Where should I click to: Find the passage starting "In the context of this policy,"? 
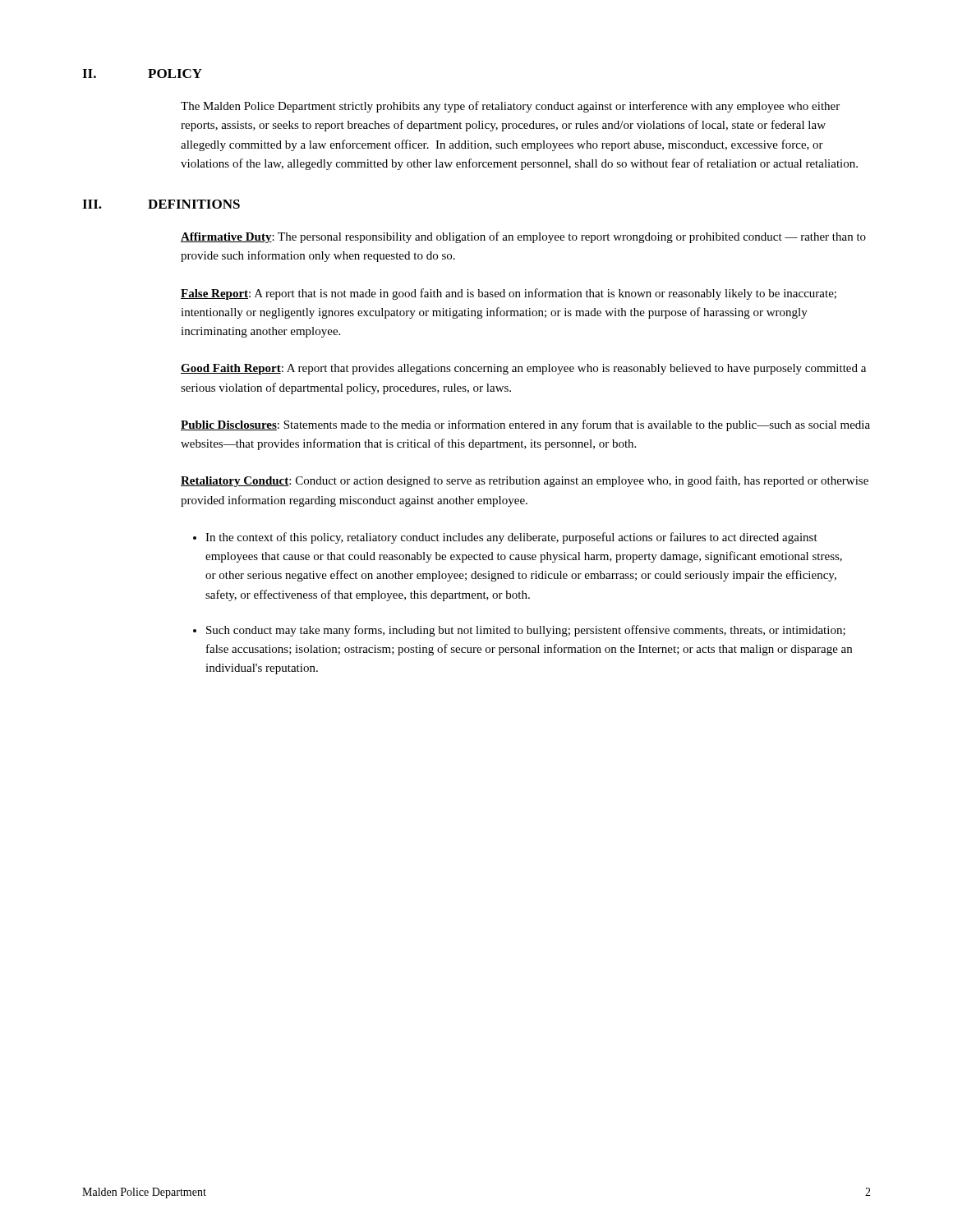(524, 566)
